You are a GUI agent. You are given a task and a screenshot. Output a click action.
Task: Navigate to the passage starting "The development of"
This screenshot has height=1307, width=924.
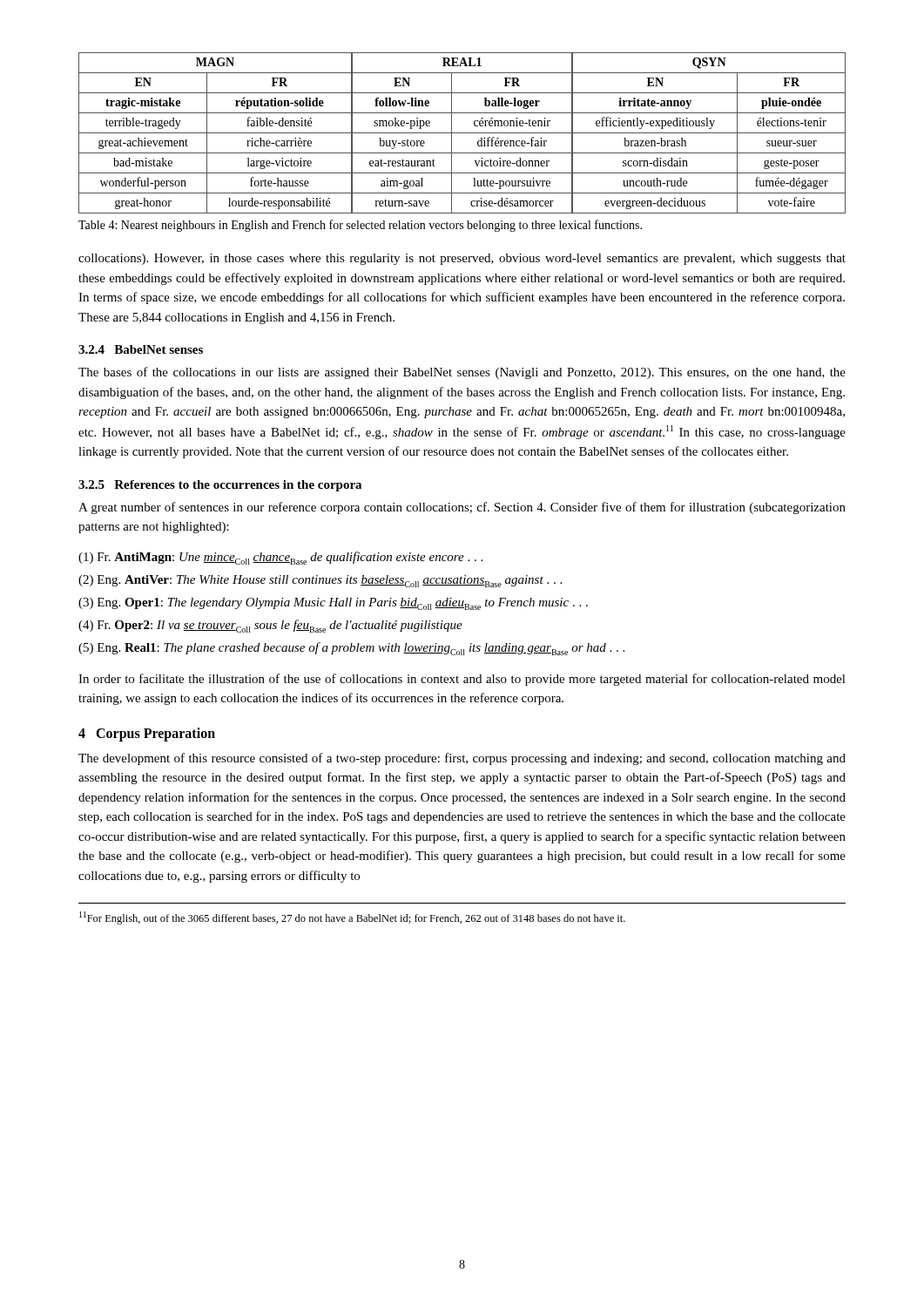[462, 816]
